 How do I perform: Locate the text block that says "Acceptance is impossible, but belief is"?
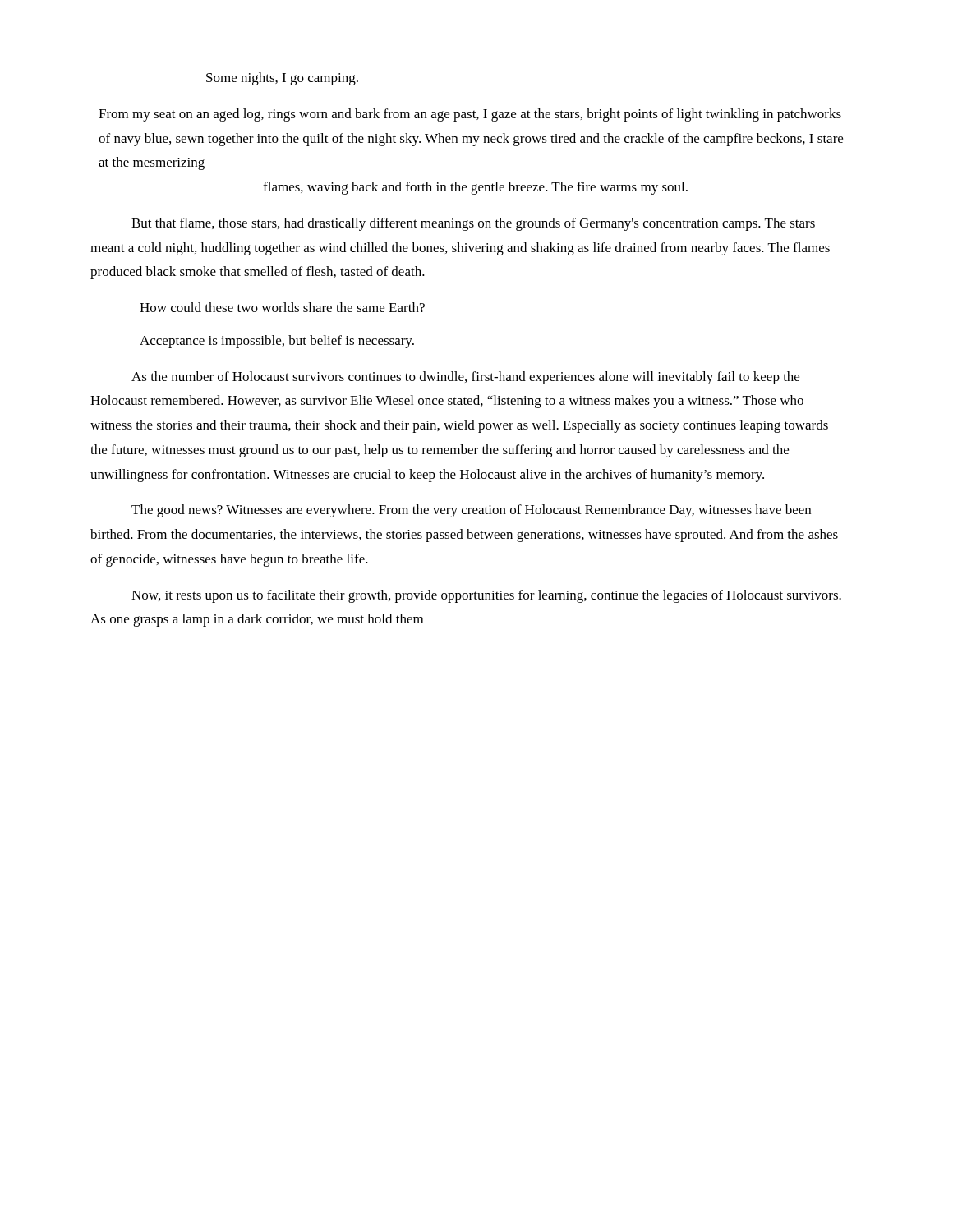pos(277,342)
